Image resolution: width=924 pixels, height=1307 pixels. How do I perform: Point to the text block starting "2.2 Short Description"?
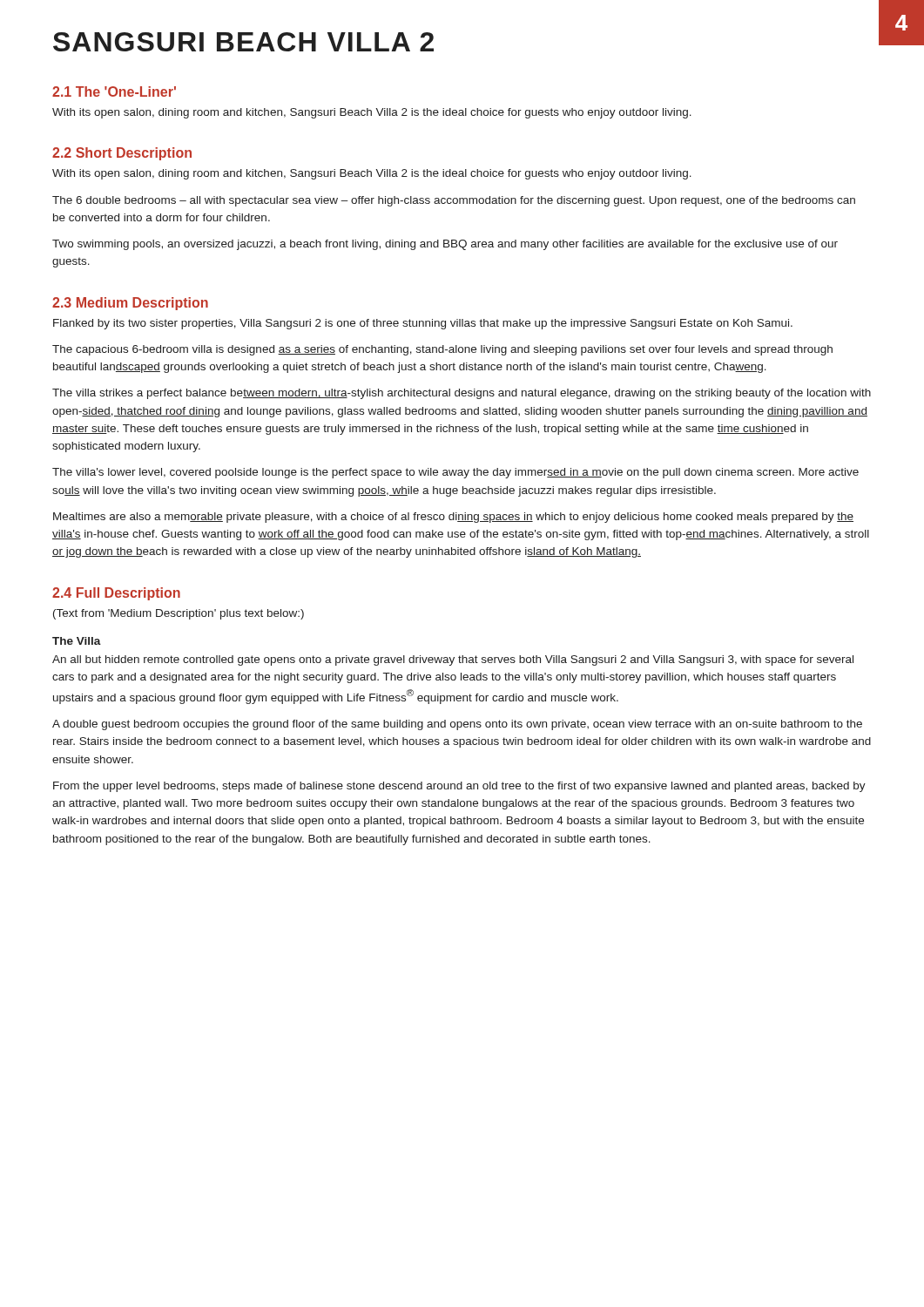(122, 154)
